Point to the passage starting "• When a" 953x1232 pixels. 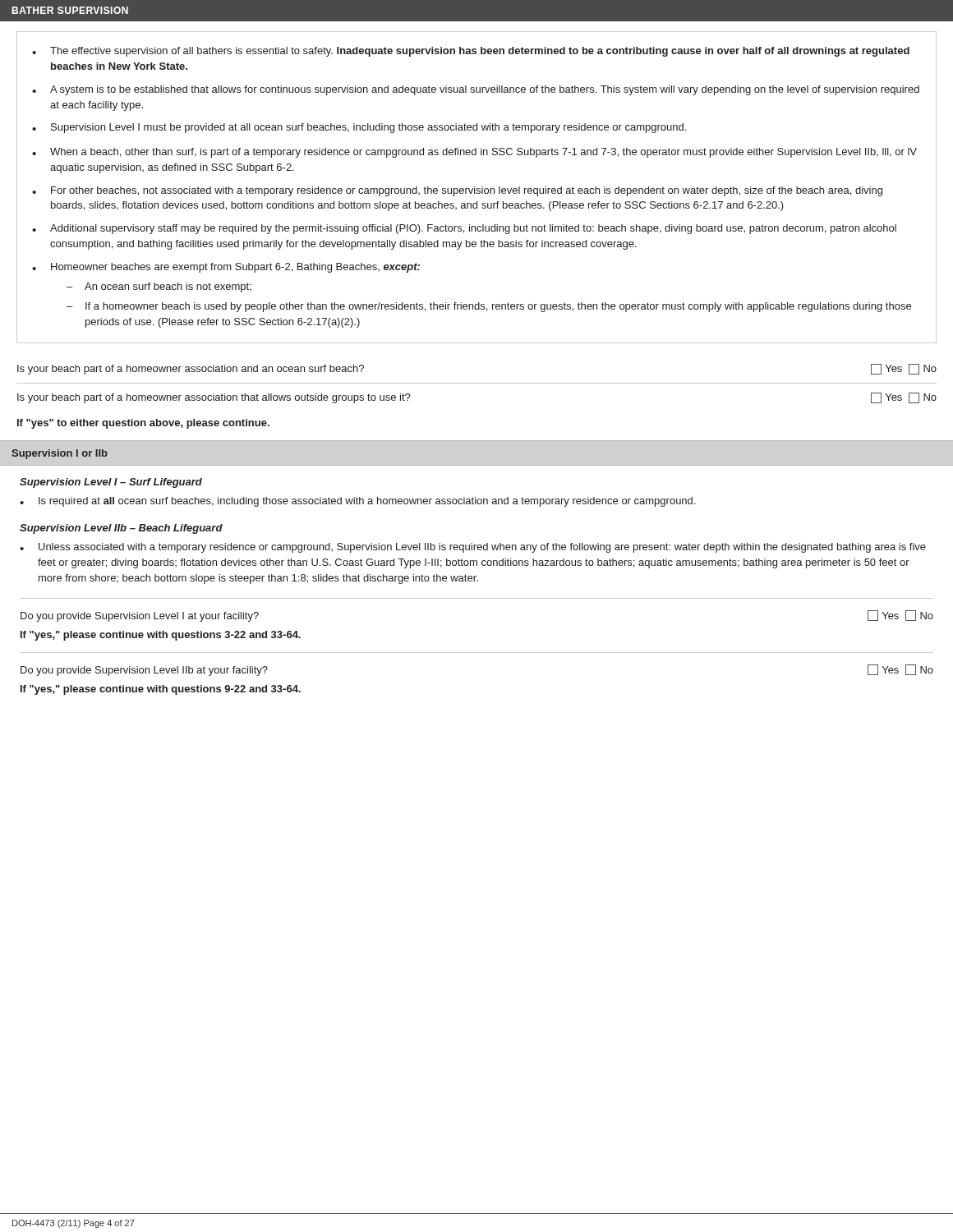click(x=476, y=160)
